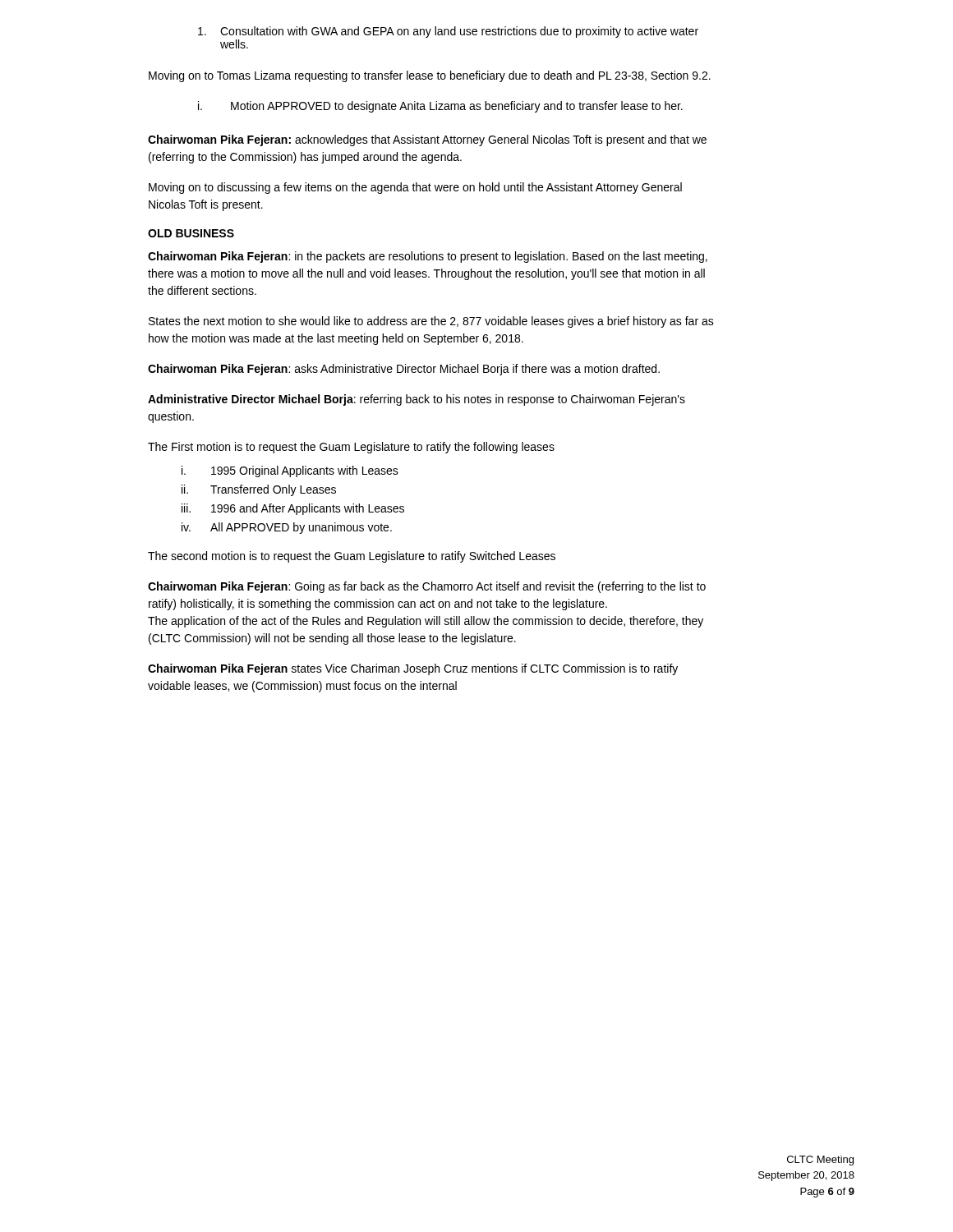953x1232 pixels.
Task: Find the block on this page that starts "ii. Transferred Only"
Action: (259, 490)
